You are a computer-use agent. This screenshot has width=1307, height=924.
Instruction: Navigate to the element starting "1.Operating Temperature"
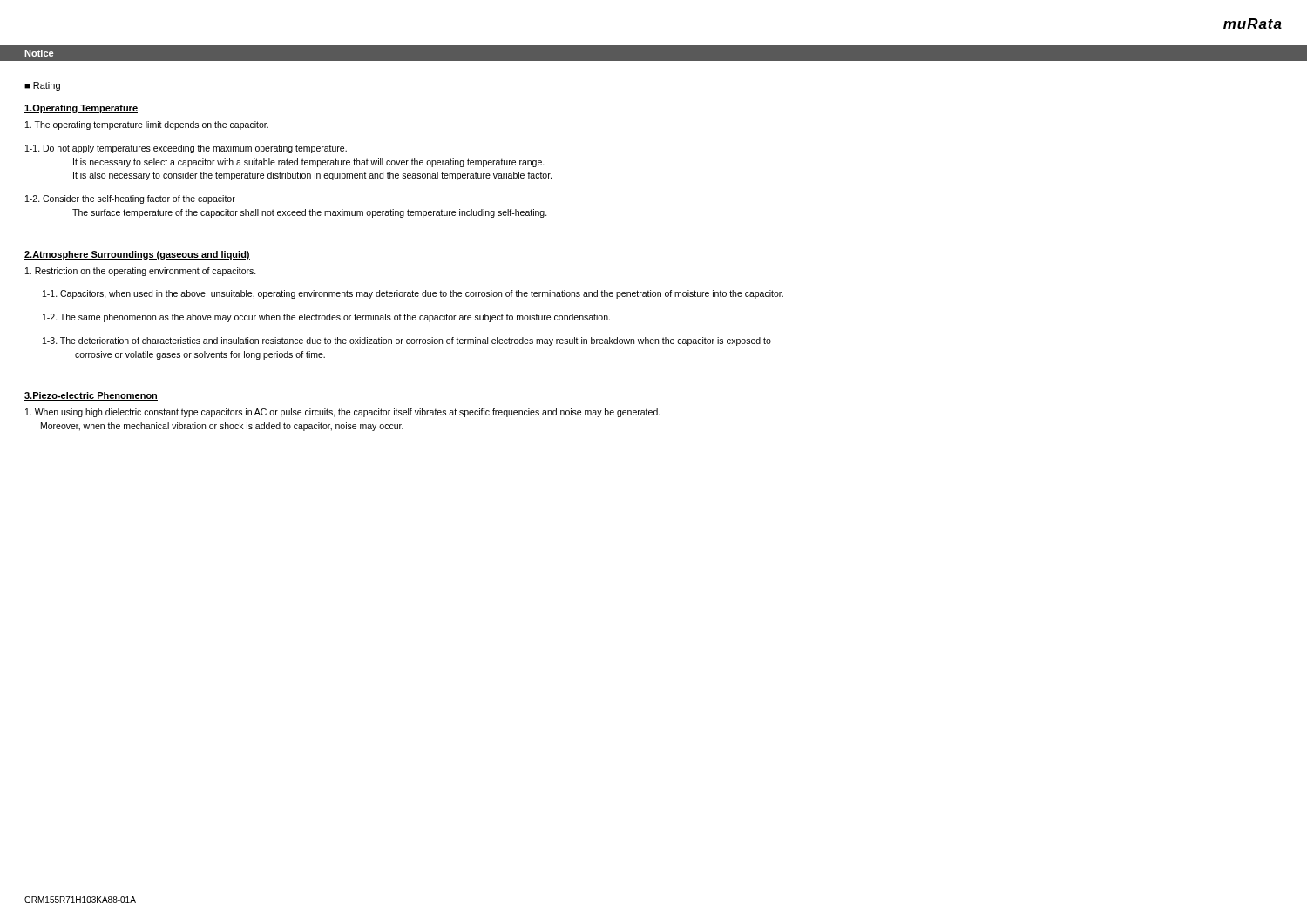[81, 108]
